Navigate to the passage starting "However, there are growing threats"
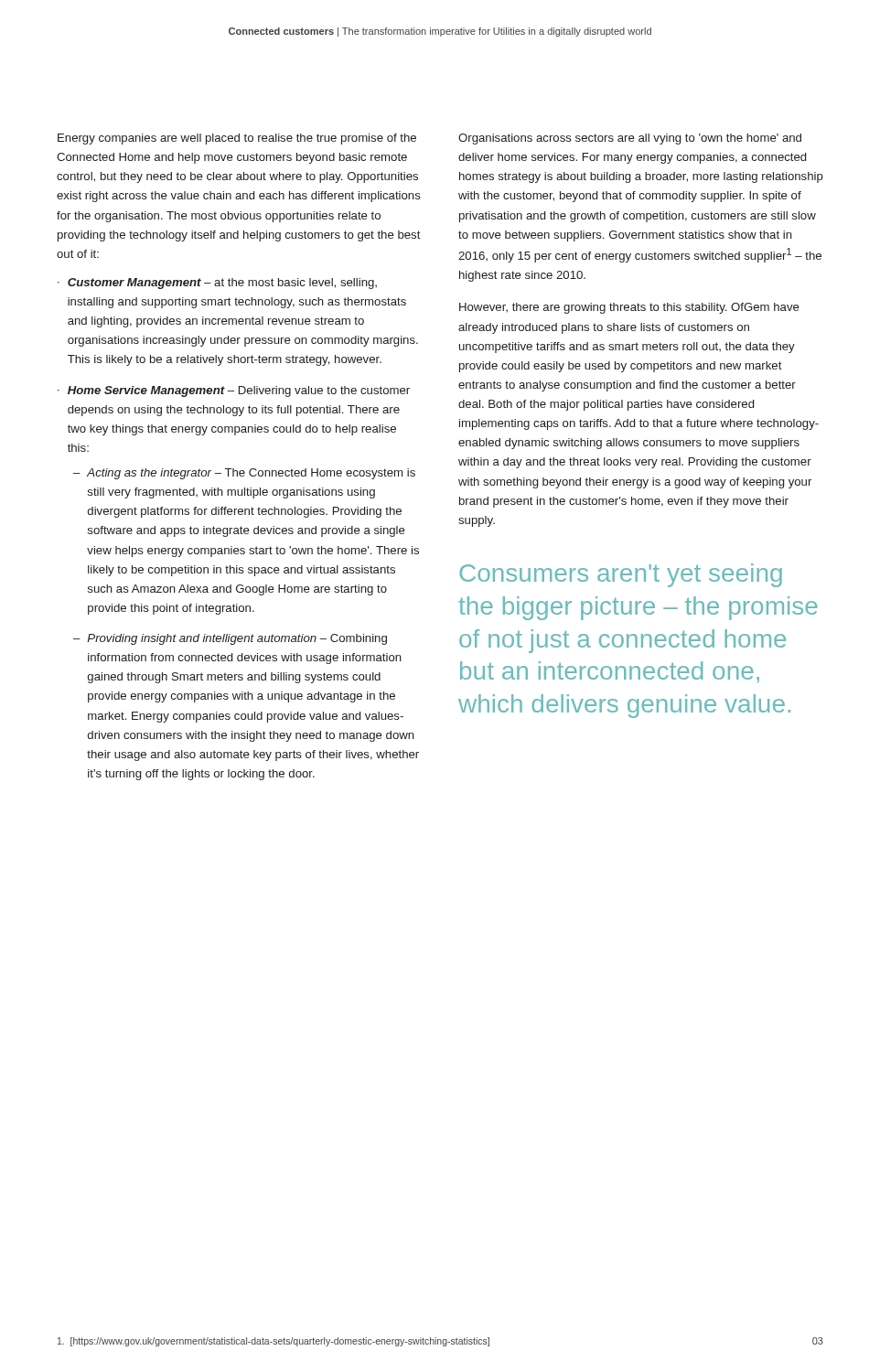Image resolution: width=880 pixels, height=1372 pixels. tap(639, 413)
